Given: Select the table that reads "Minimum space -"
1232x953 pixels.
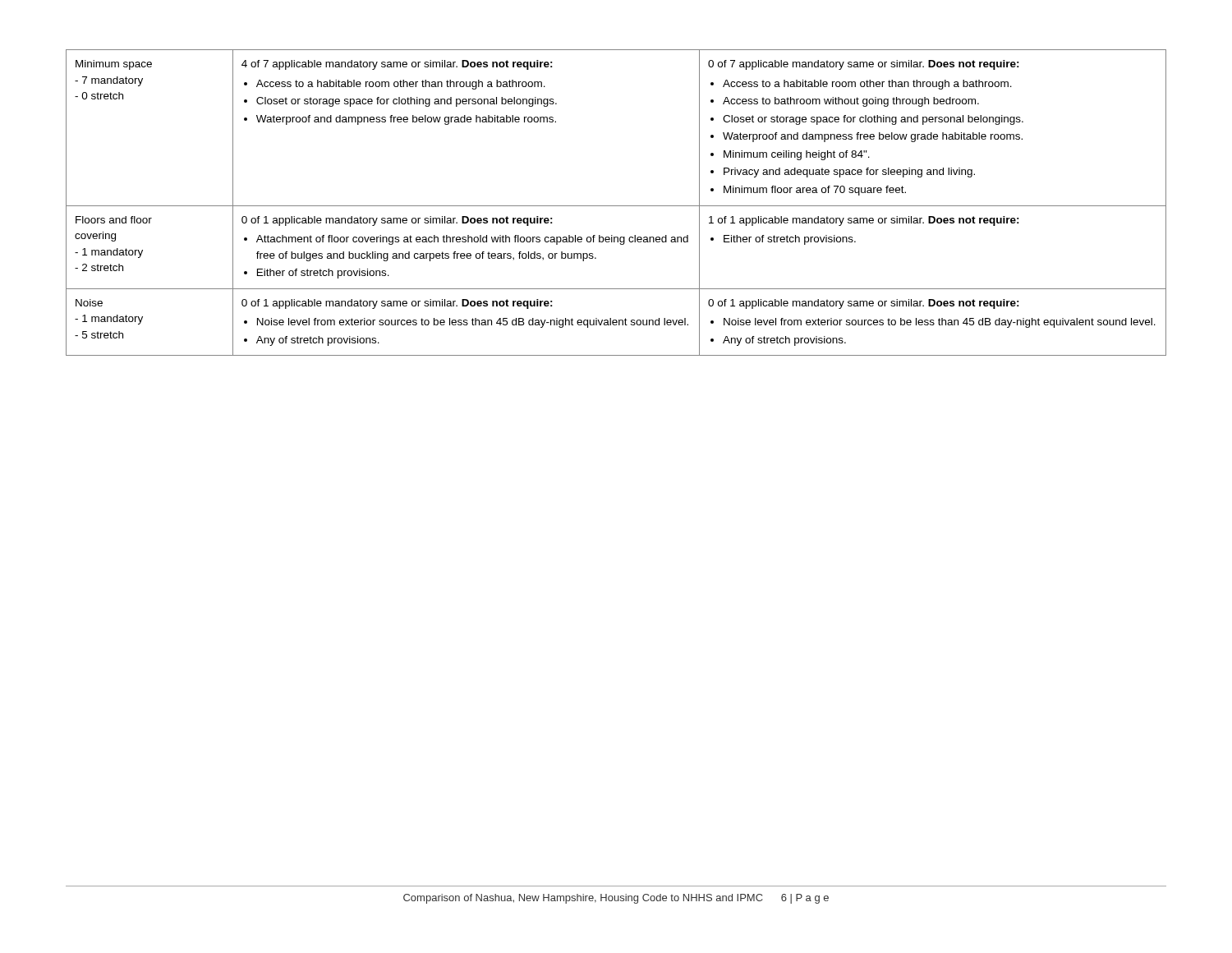Looking at the screenshot, I should tap(616, 203).
